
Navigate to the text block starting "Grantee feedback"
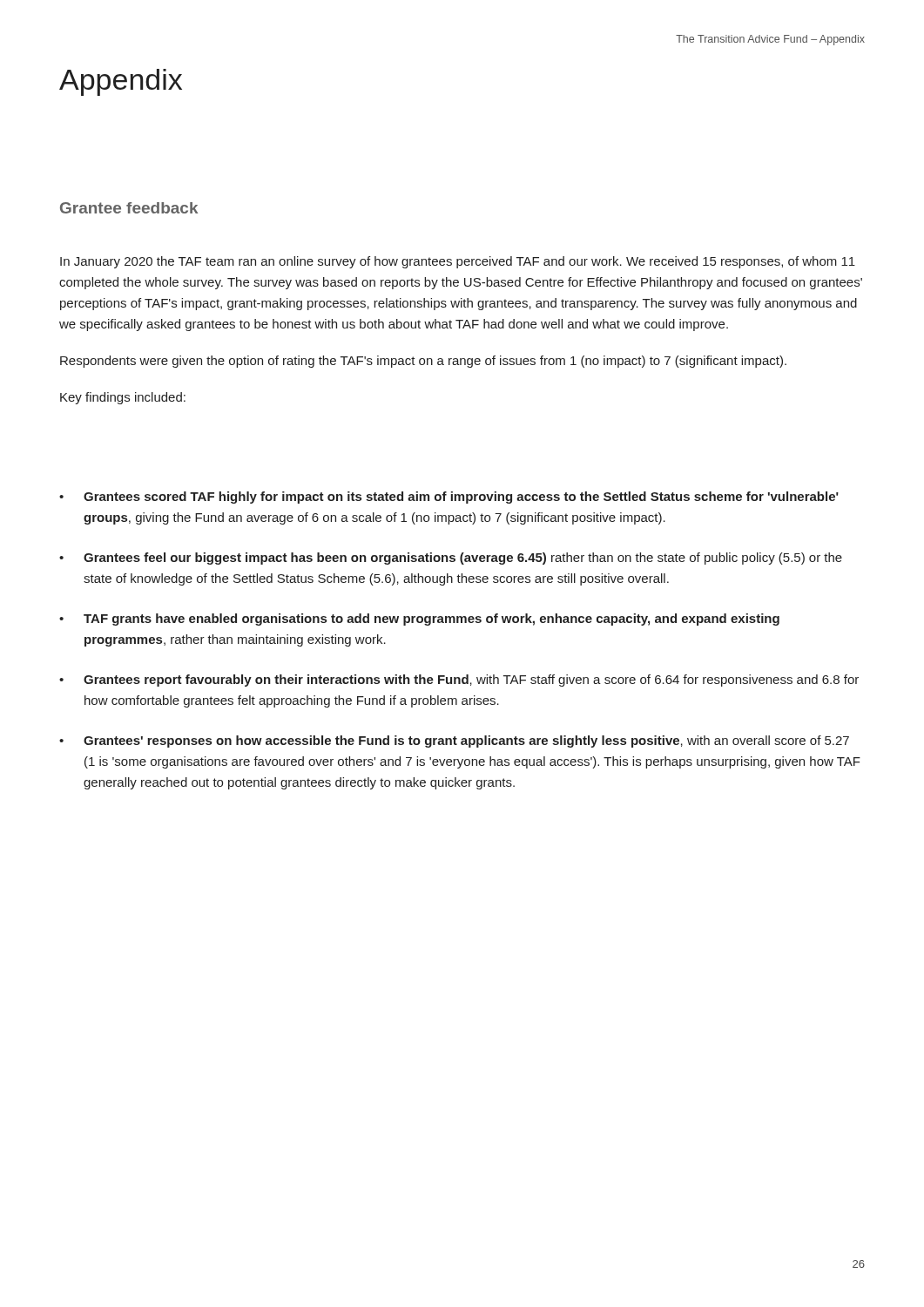129,208
